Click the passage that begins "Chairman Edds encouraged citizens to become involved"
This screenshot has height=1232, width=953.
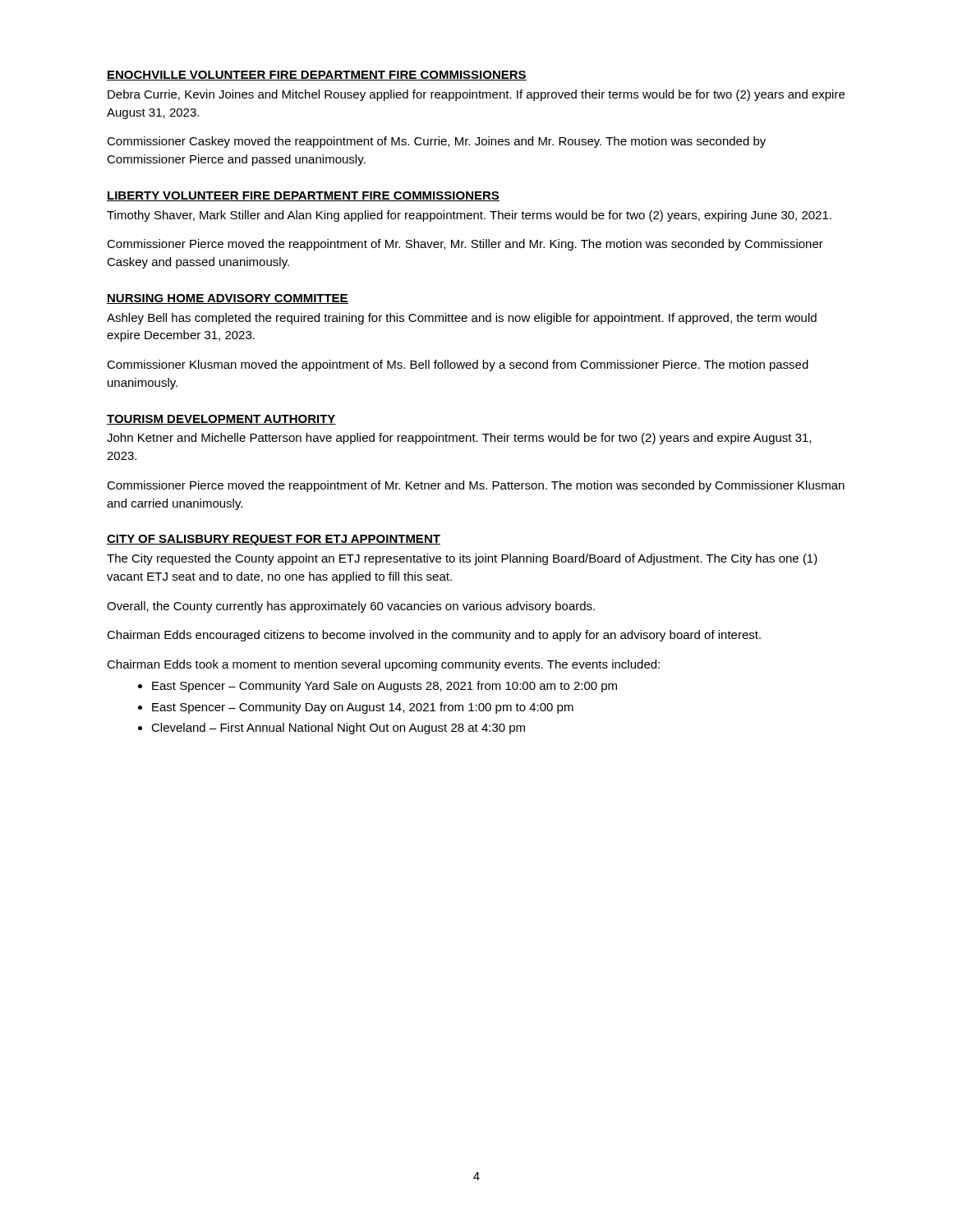[x=434, y=635]
